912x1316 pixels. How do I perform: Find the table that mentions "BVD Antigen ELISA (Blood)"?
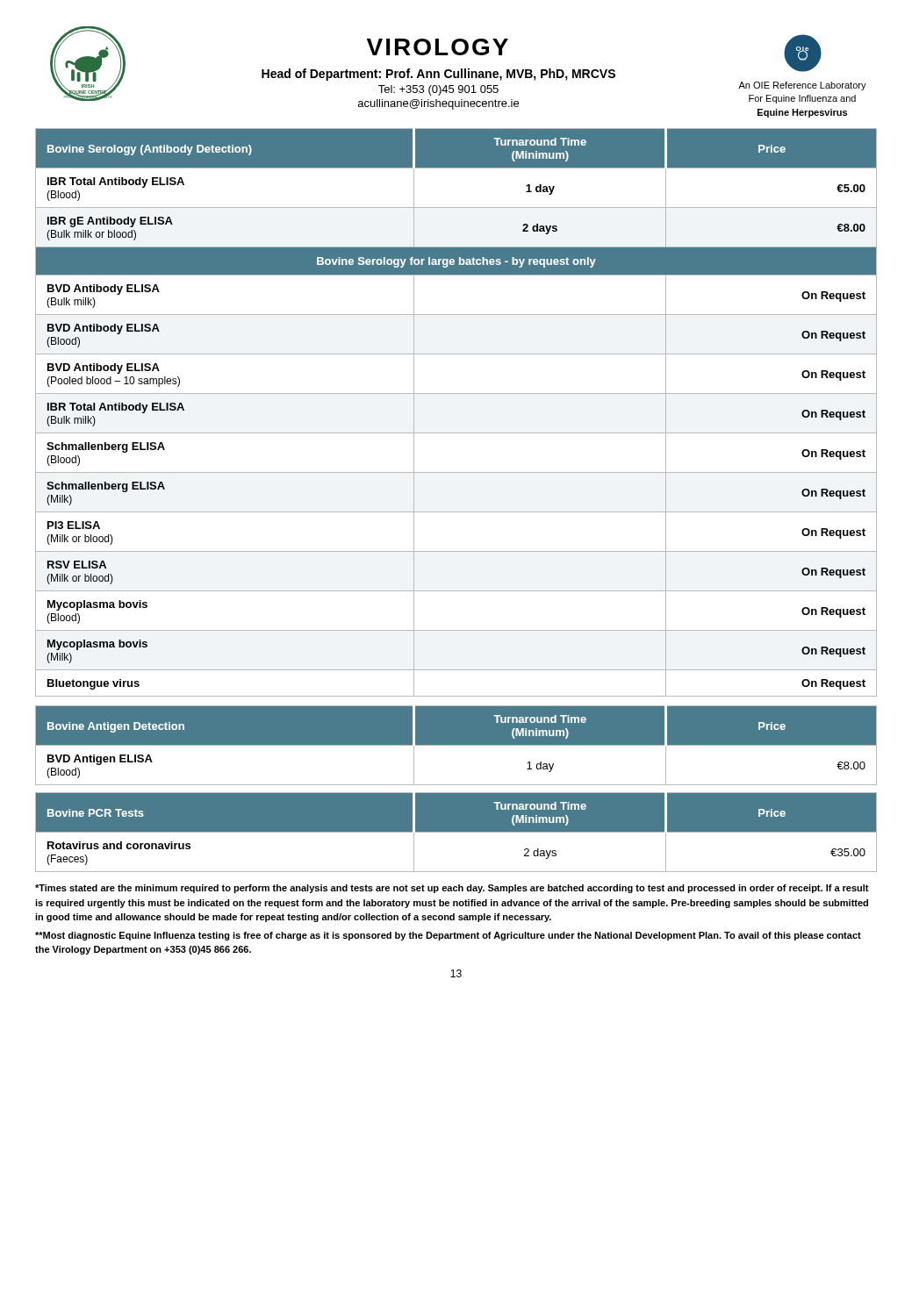point(456,745)
